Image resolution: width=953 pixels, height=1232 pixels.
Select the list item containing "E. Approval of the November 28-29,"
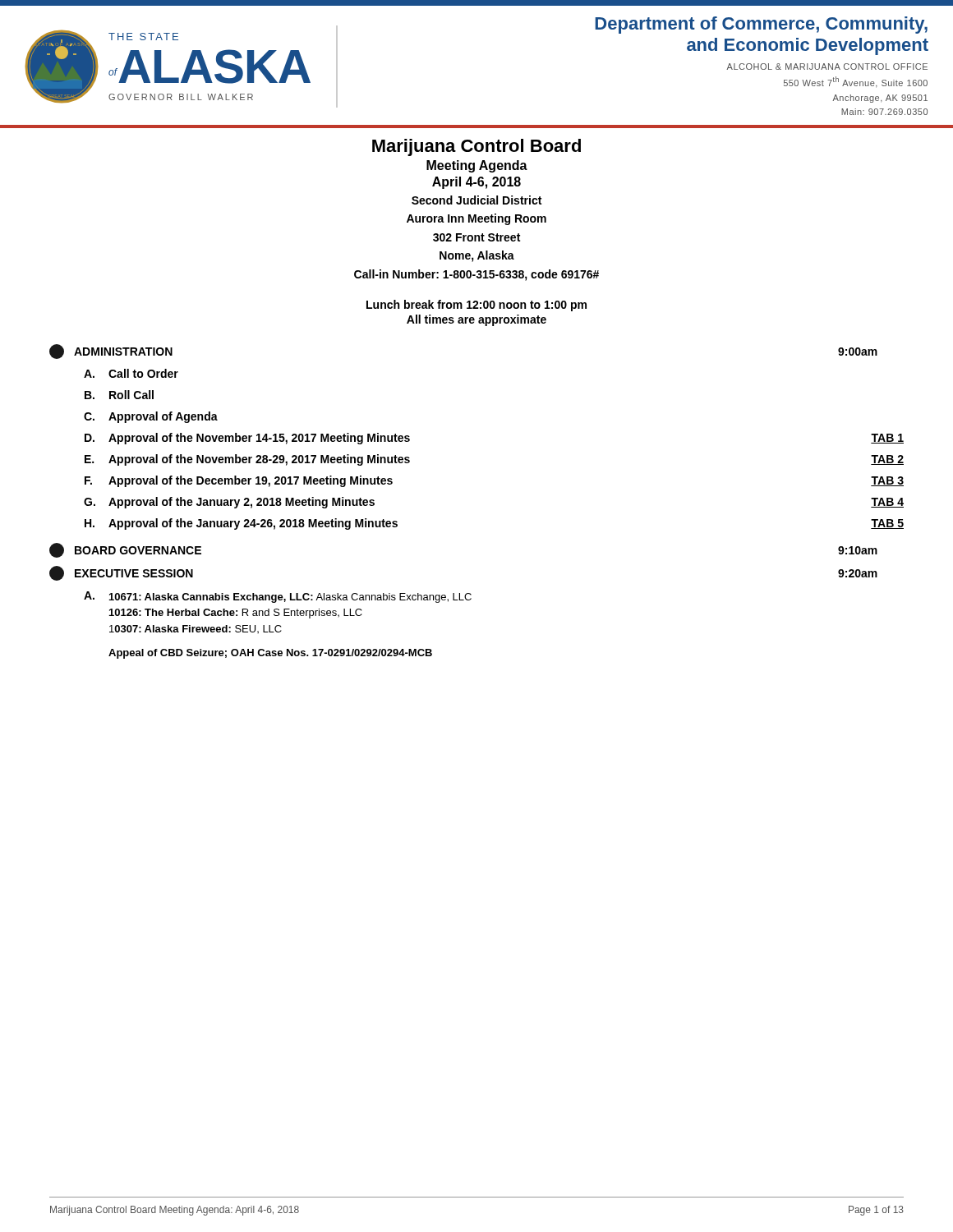262,460
